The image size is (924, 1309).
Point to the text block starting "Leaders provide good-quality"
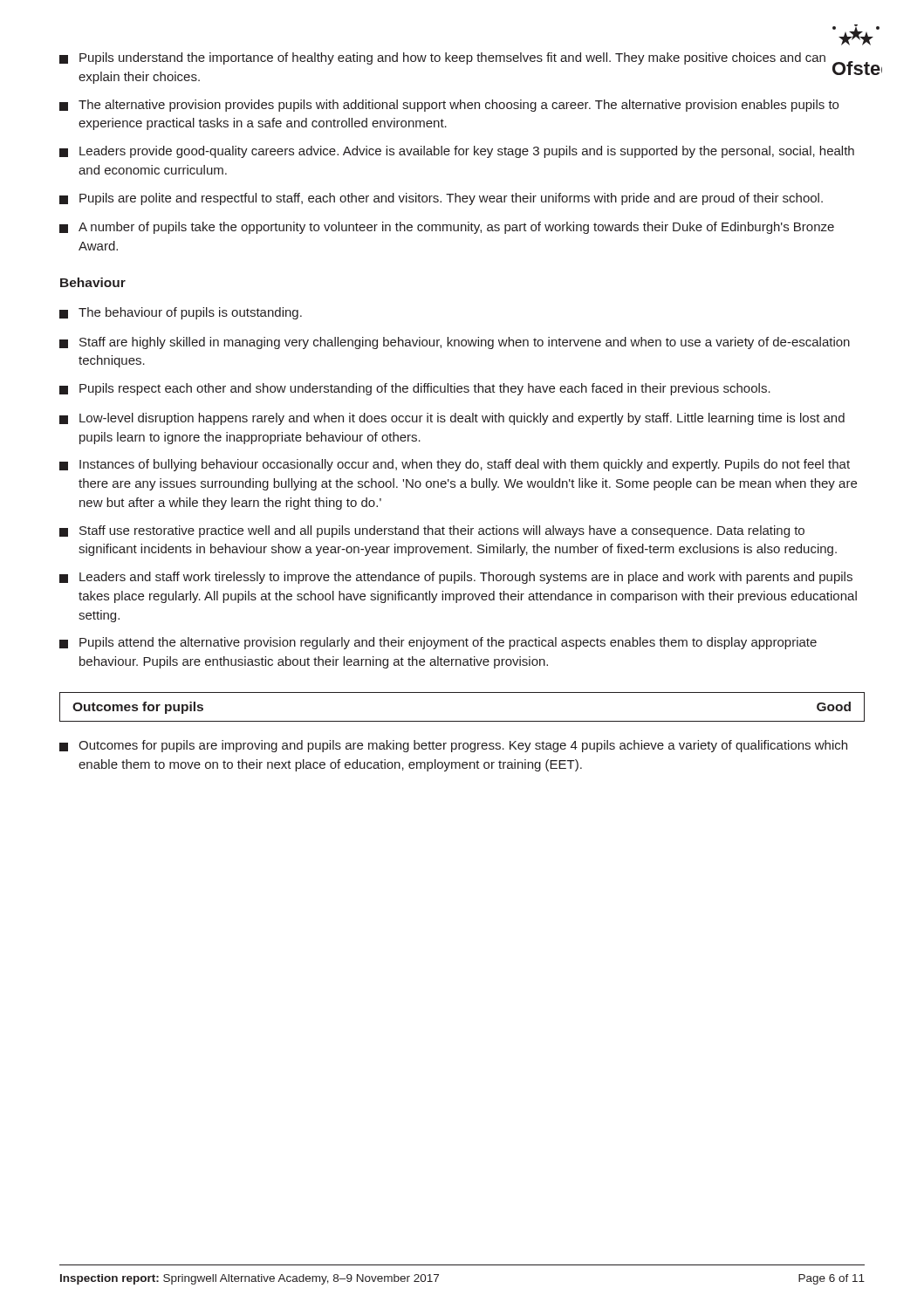click(x=462, y=160)
